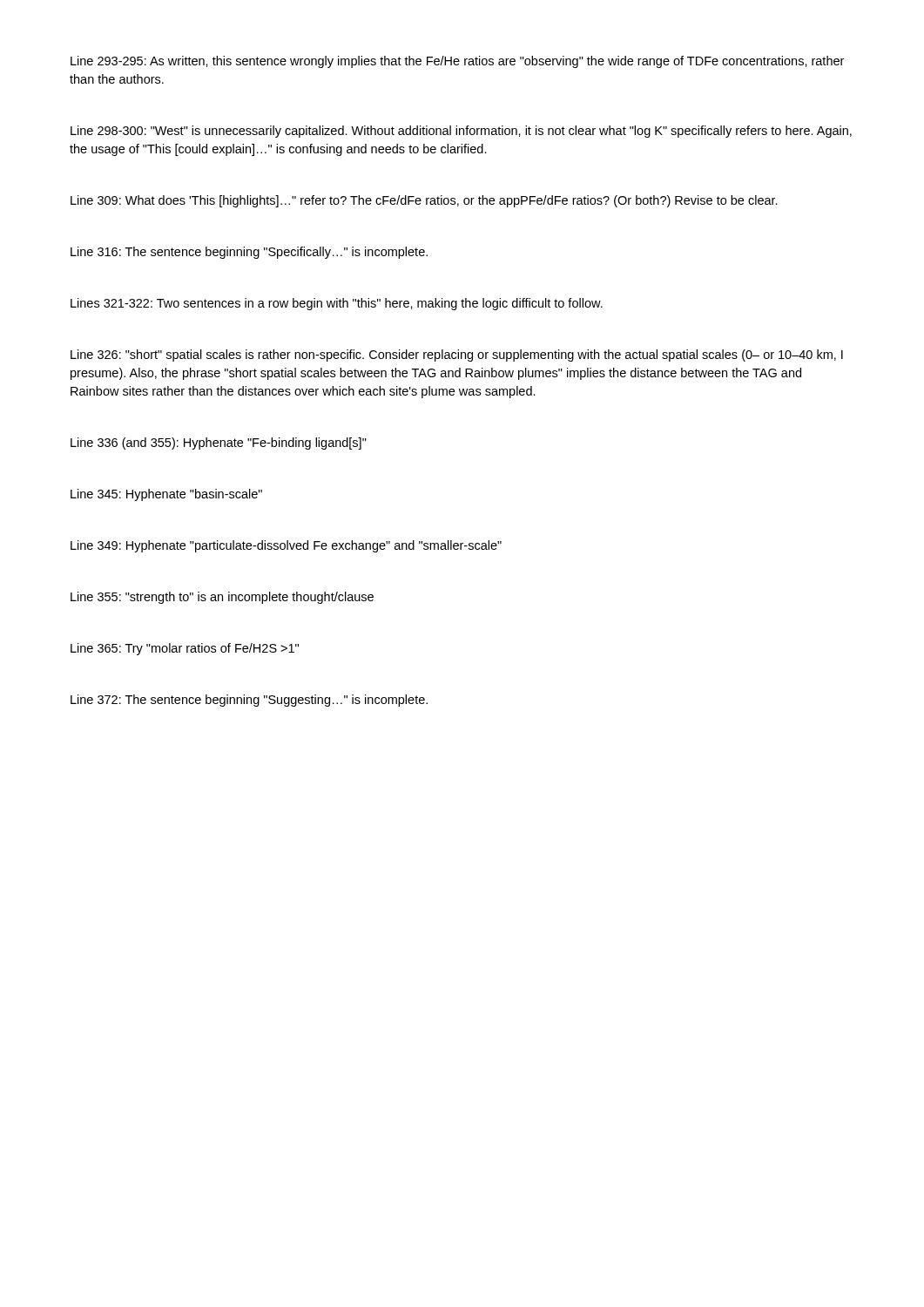The height and width of the screenshot is (1307, 924).
Task: Click on the text block that reads "Line 372: The"
Action: 249,700
